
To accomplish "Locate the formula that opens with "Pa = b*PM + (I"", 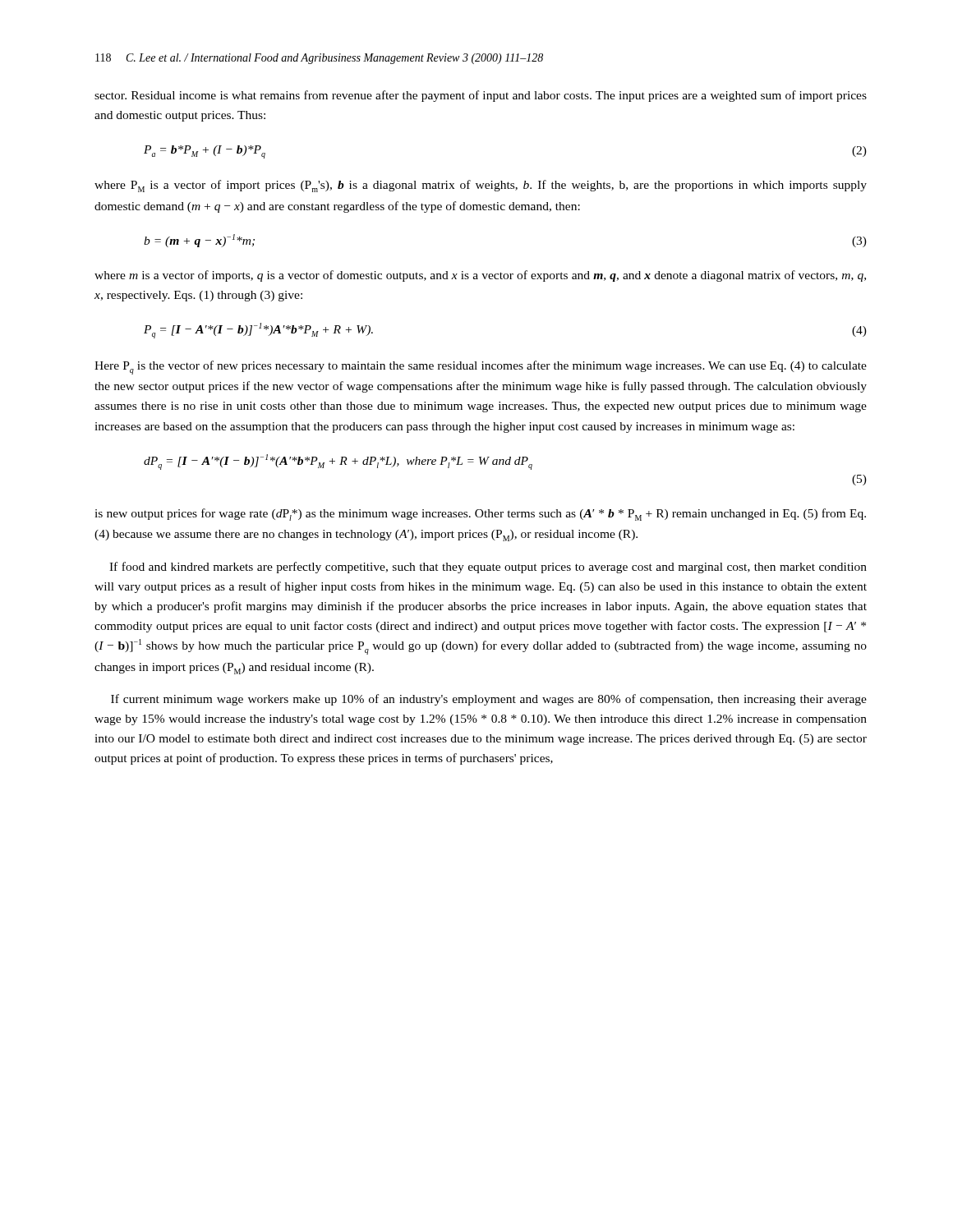I will click(206, 152).
